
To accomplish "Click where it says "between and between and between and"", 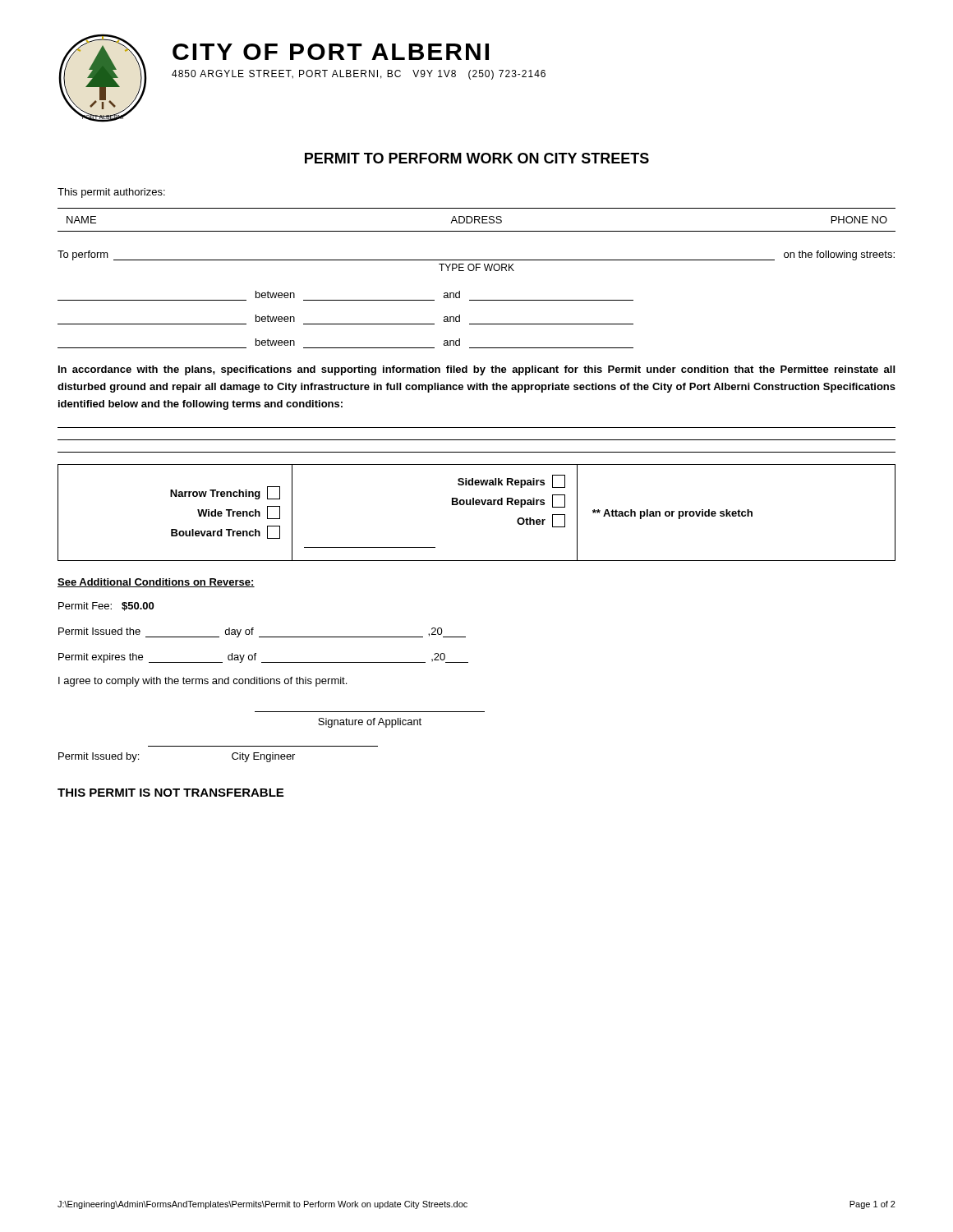I will tap(476, 317).
